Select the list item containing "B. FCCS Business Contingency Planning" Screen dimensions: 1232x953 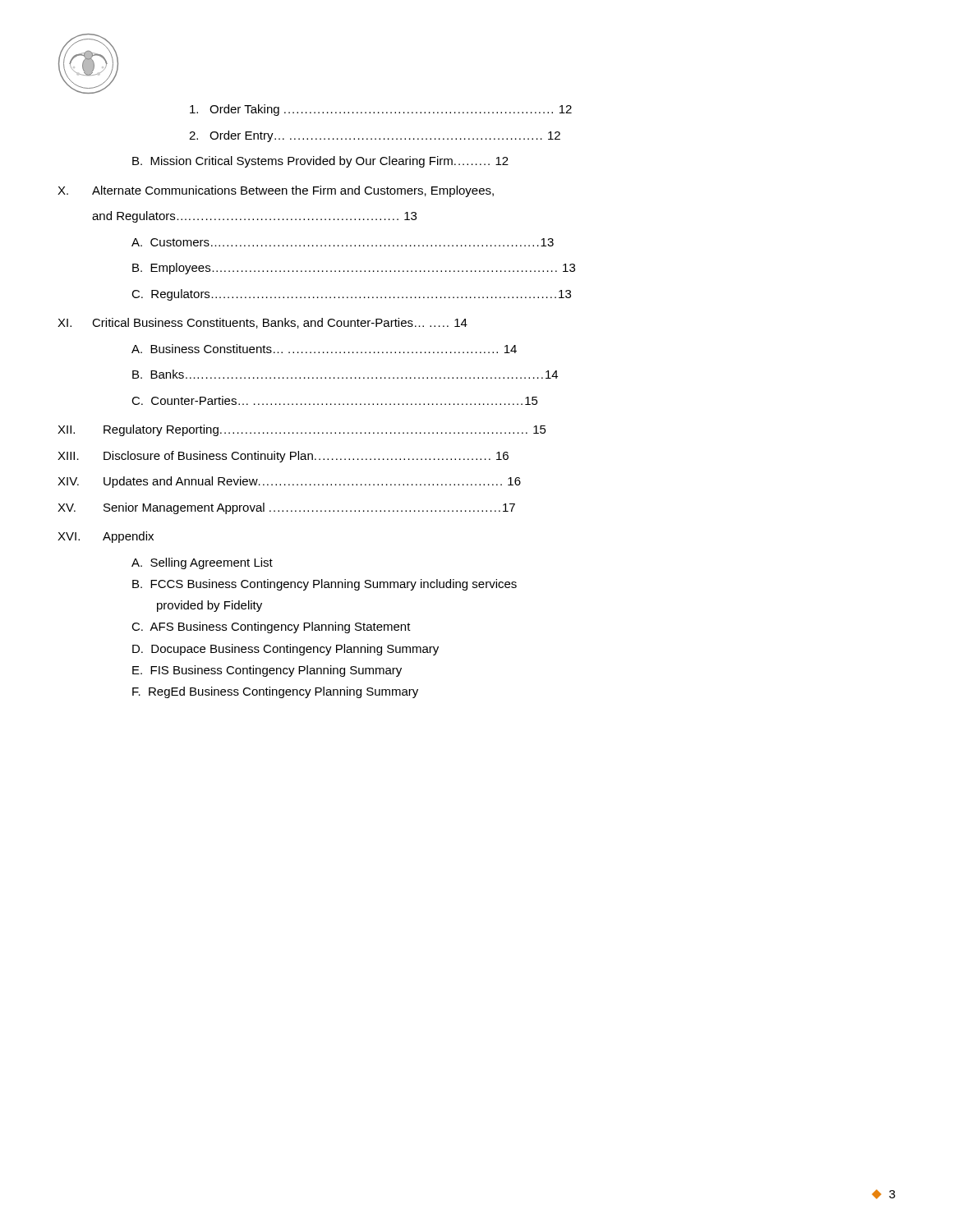tap(324, 583)
